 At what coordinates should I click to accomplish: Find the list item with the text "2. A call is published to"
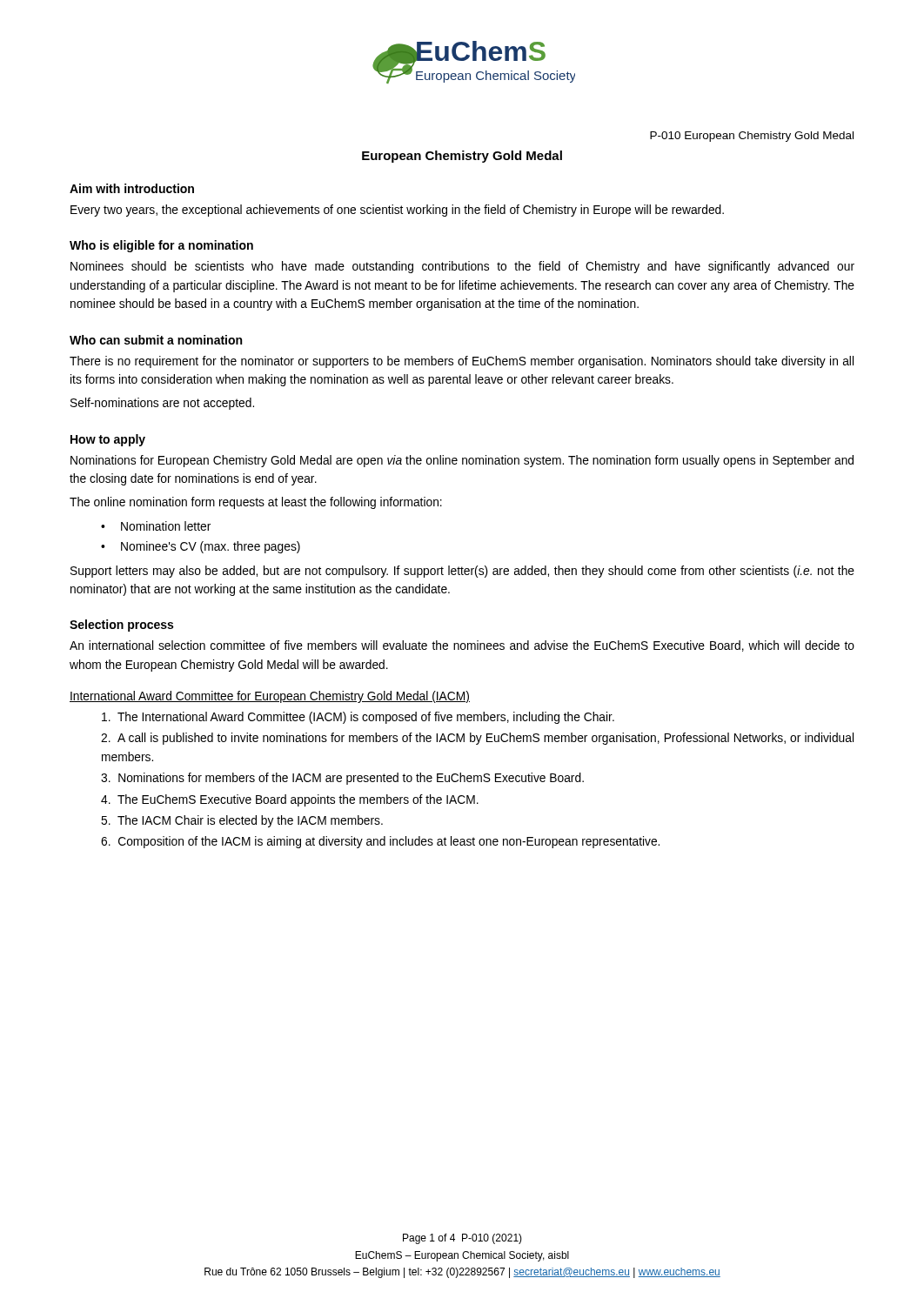[478, 748]
